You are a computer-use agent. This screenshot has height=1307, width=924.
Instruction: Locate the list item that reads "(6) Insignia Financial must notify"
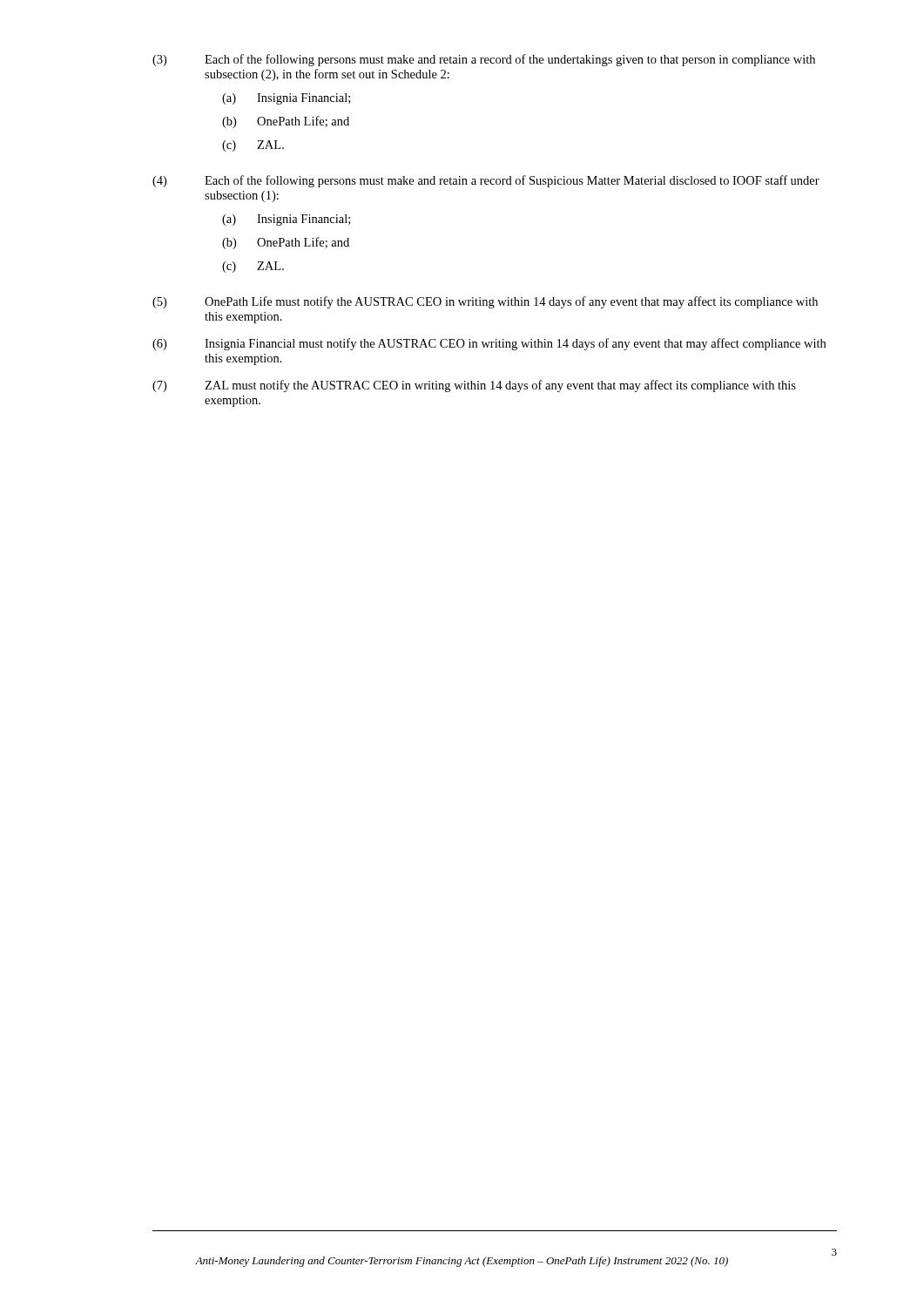click(495, 351)
